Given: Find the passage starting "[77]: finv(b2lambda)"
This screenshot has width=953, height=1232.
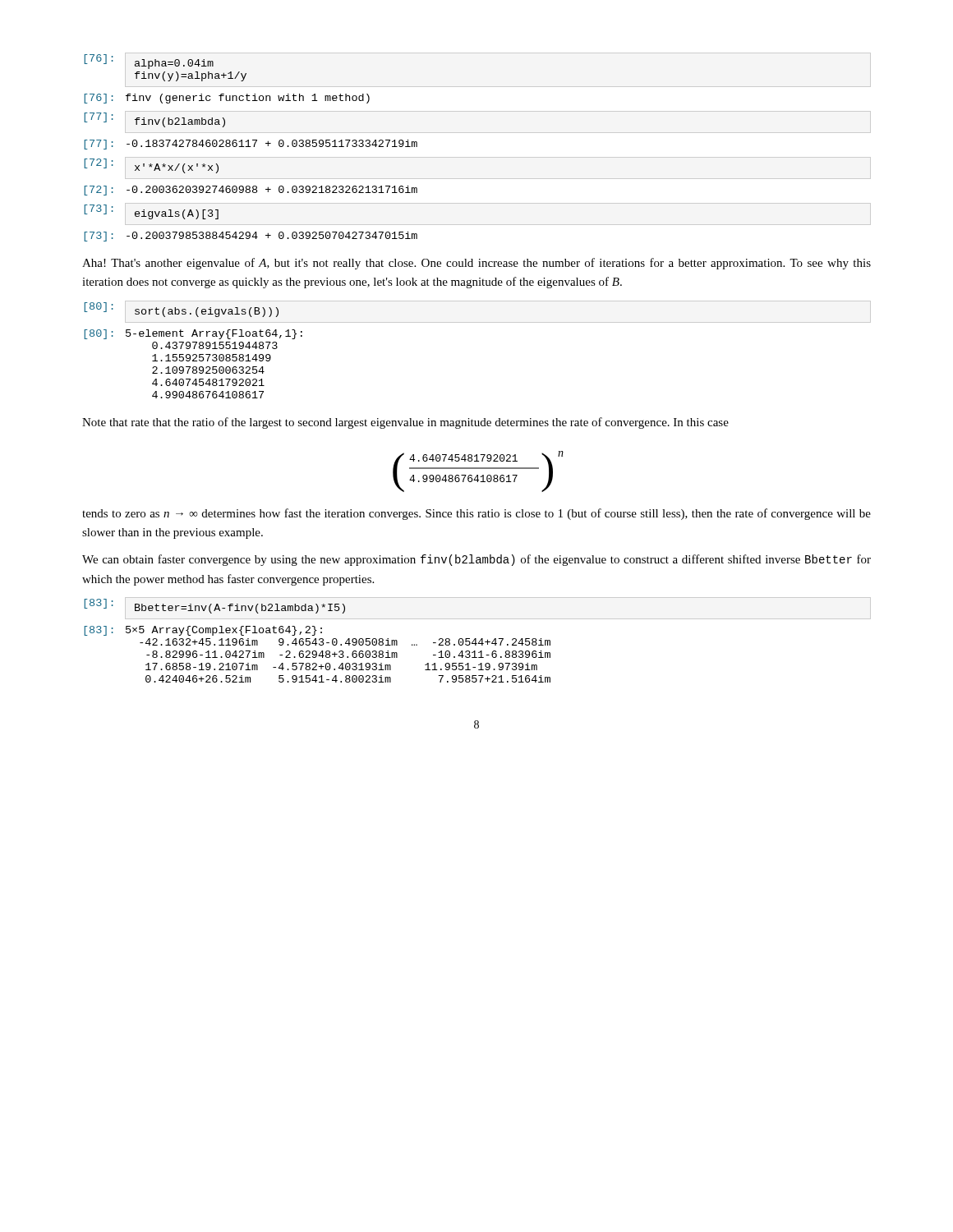Looking at the screenshot, I should click(x=155, y=120).
